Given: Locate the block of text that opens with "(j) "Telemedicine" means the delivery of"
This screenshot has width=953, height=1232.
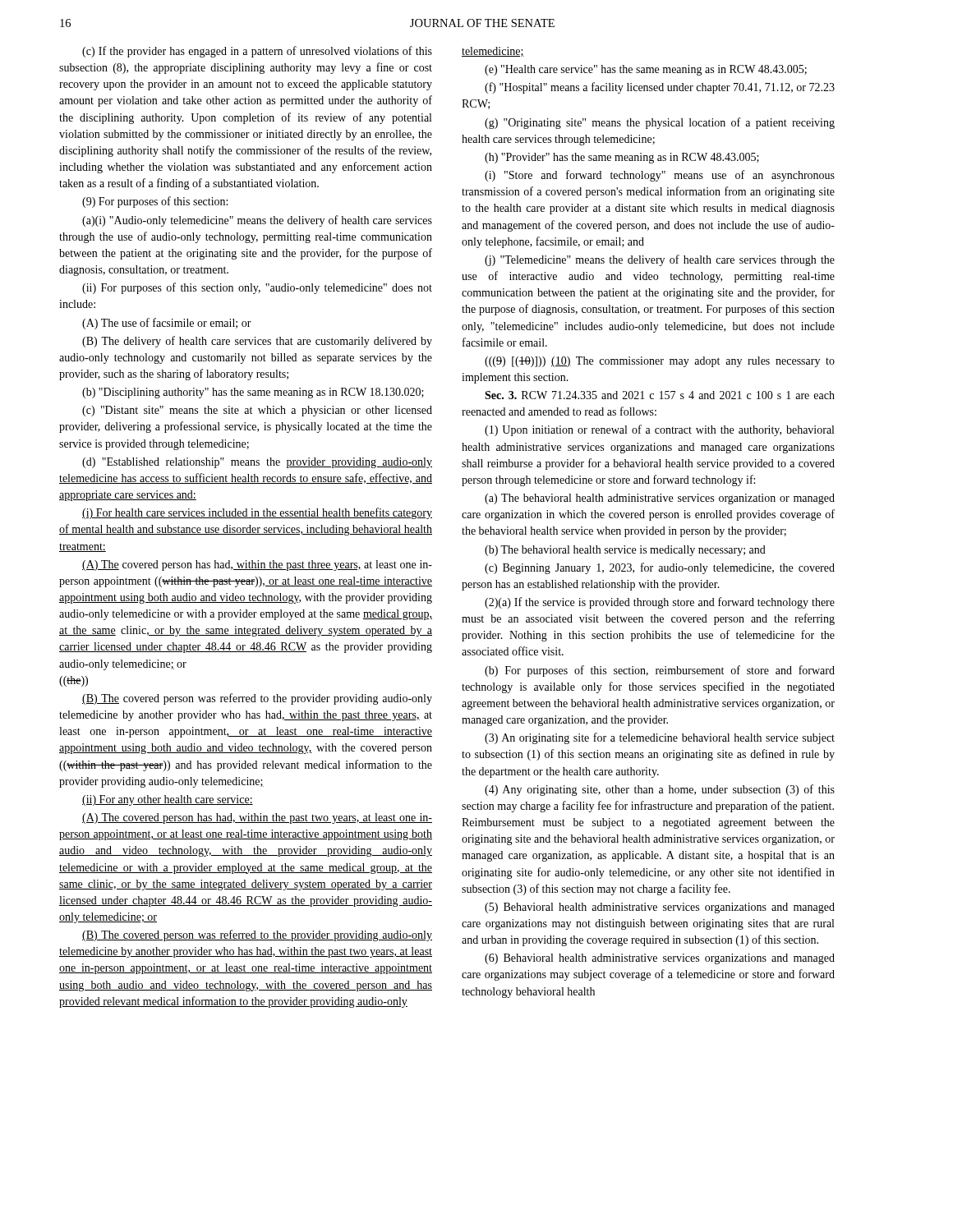Looking at the screenshot, I should click(648, 302).
